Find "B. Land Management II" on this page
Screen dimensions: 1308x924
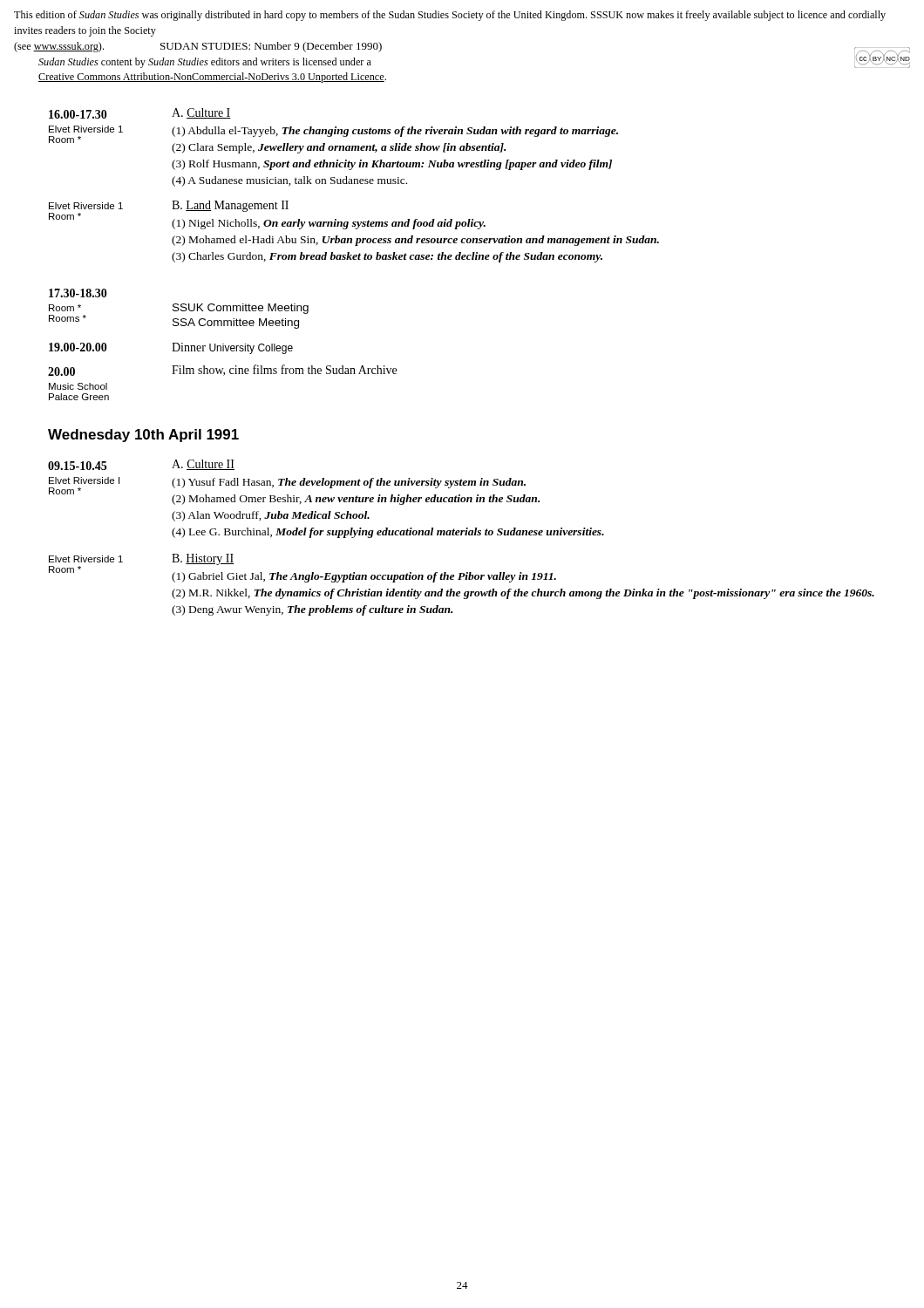[230, 205]
